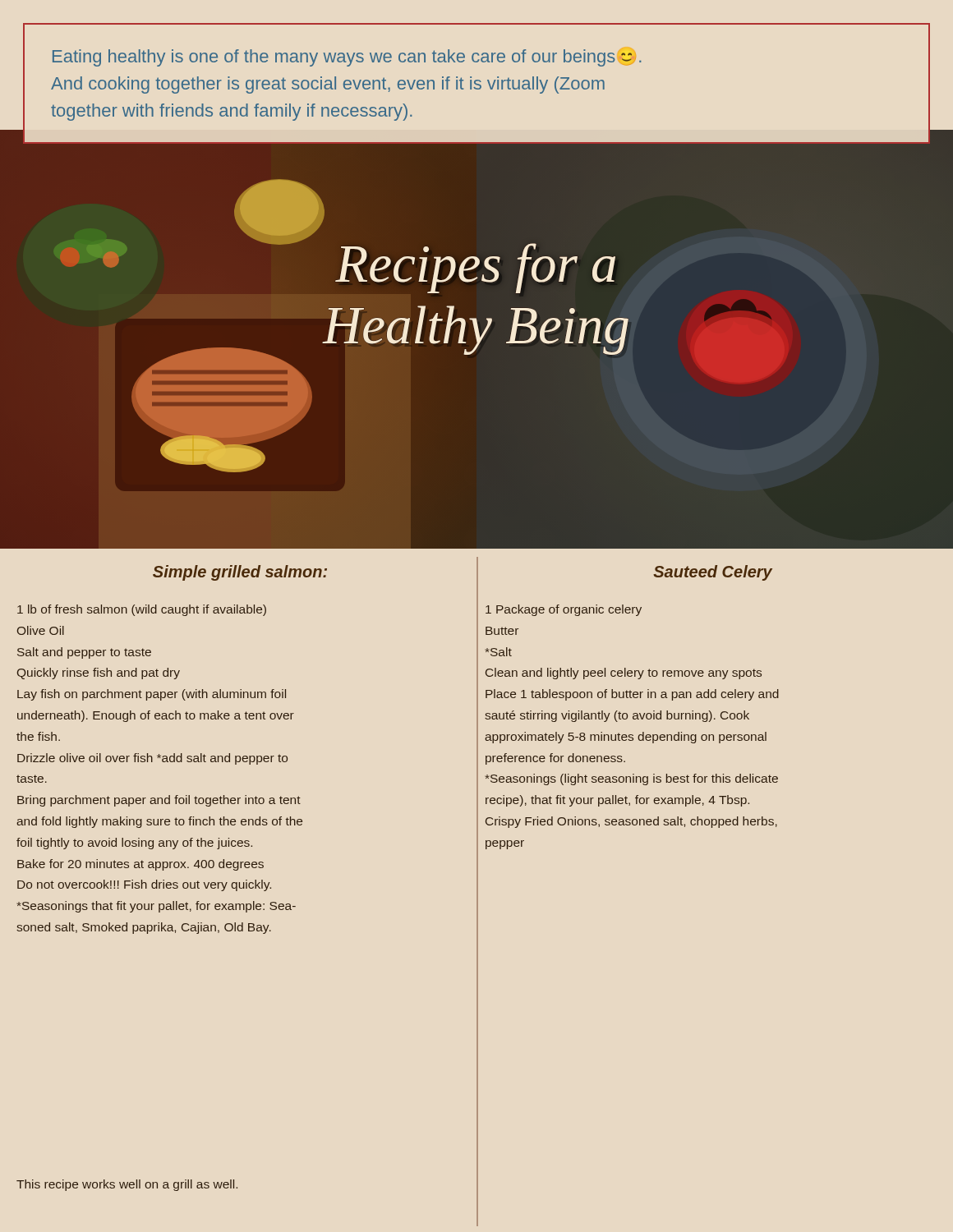Find the block starting "1 Package of organic celery Butter *Salt"

pos(713,726)
